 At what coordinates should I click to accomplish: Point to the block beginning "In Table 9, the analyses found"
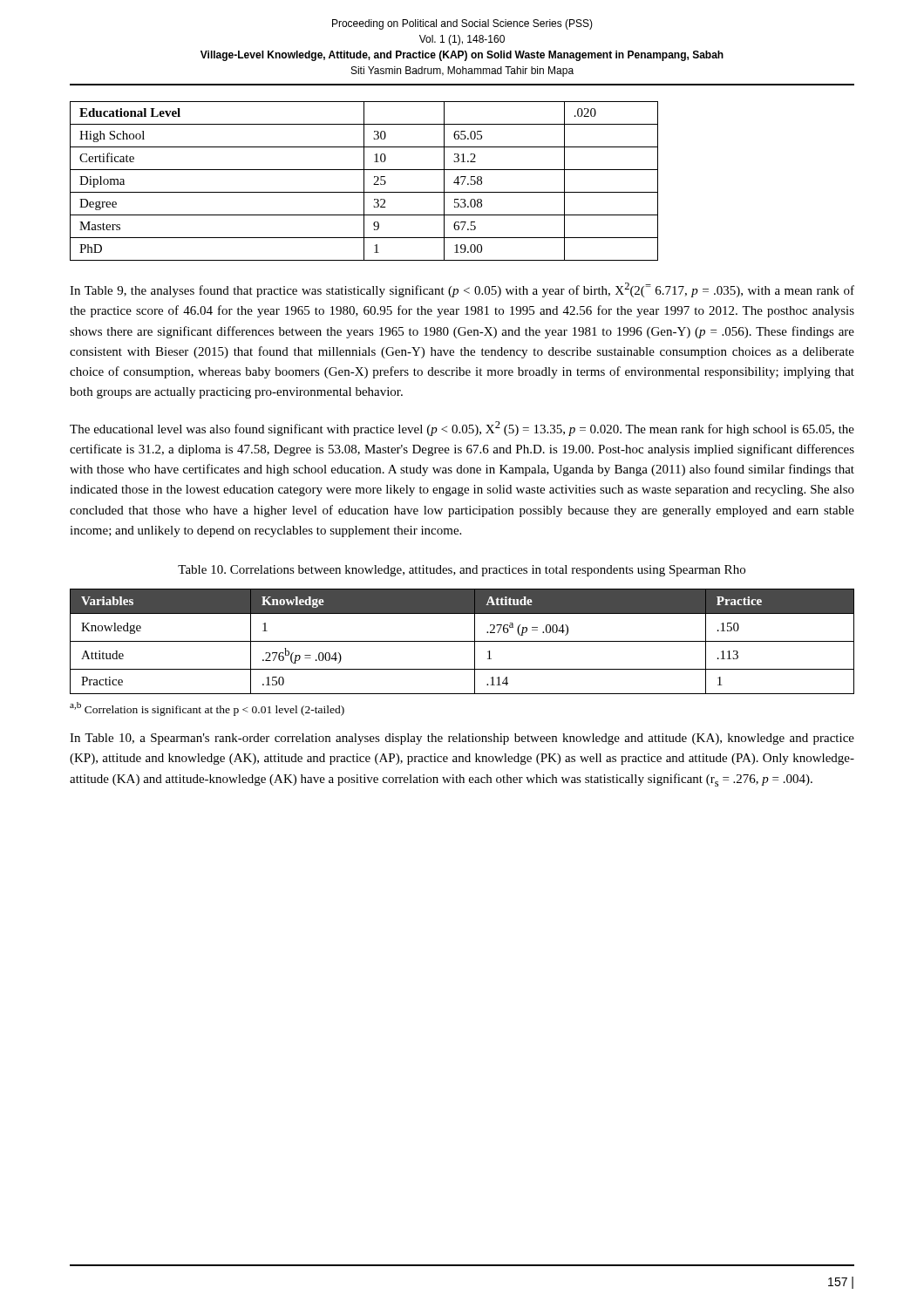coord(462,339)
